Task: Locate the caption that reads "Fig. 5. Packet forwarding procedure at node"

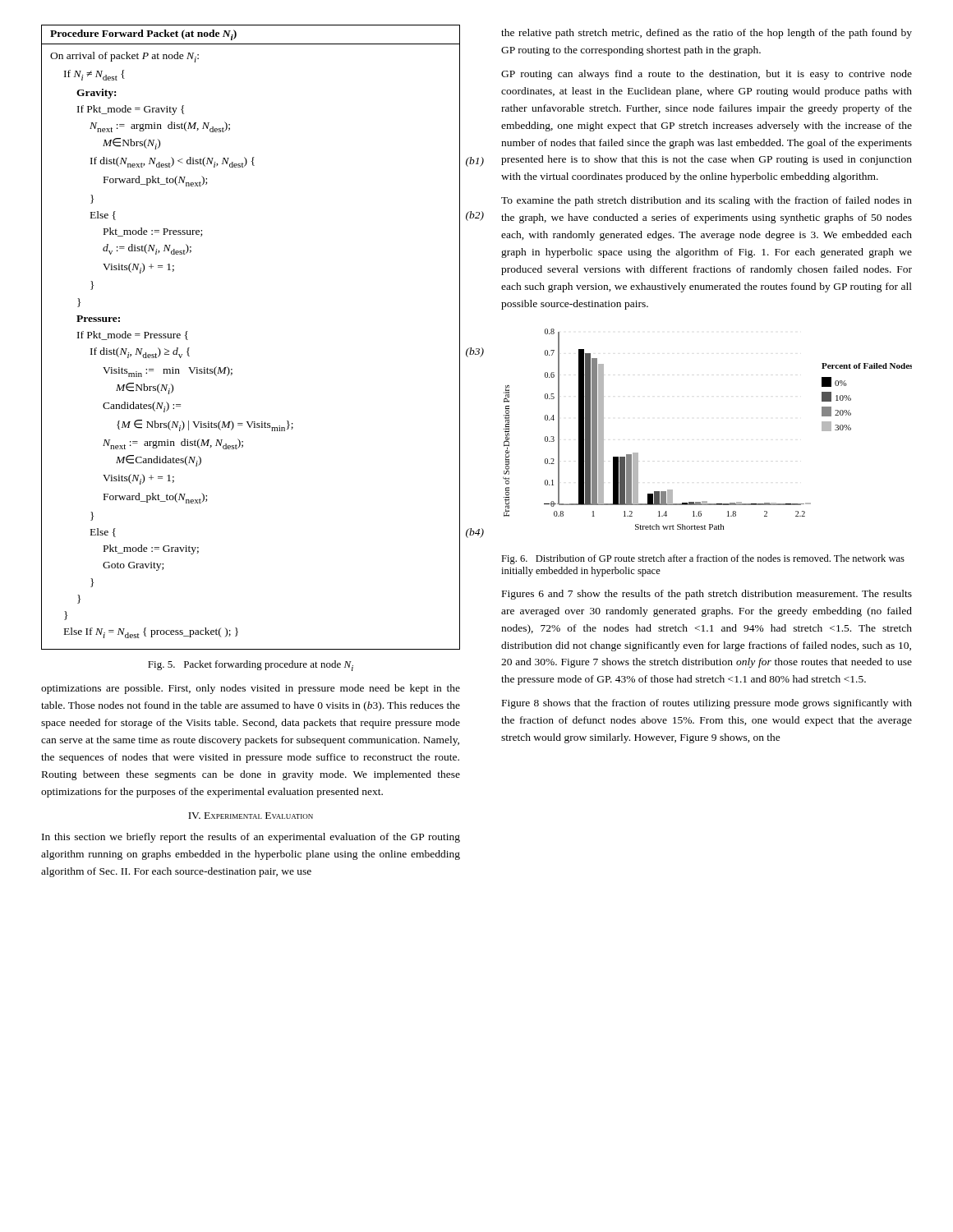Action: 251,665
